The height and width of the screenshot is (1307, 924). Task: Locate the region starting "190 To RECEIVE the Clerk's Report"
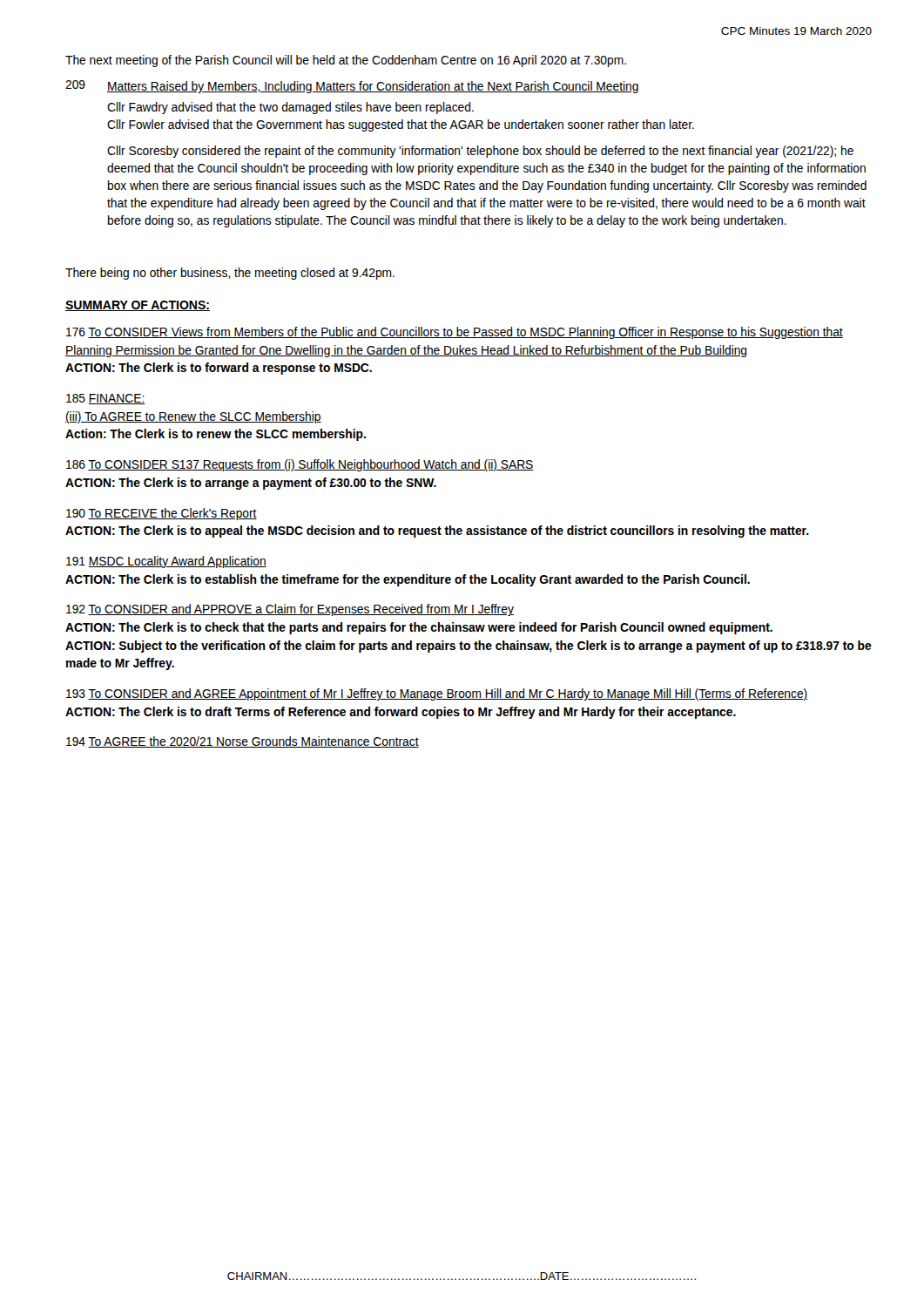[x=437, y=522]
